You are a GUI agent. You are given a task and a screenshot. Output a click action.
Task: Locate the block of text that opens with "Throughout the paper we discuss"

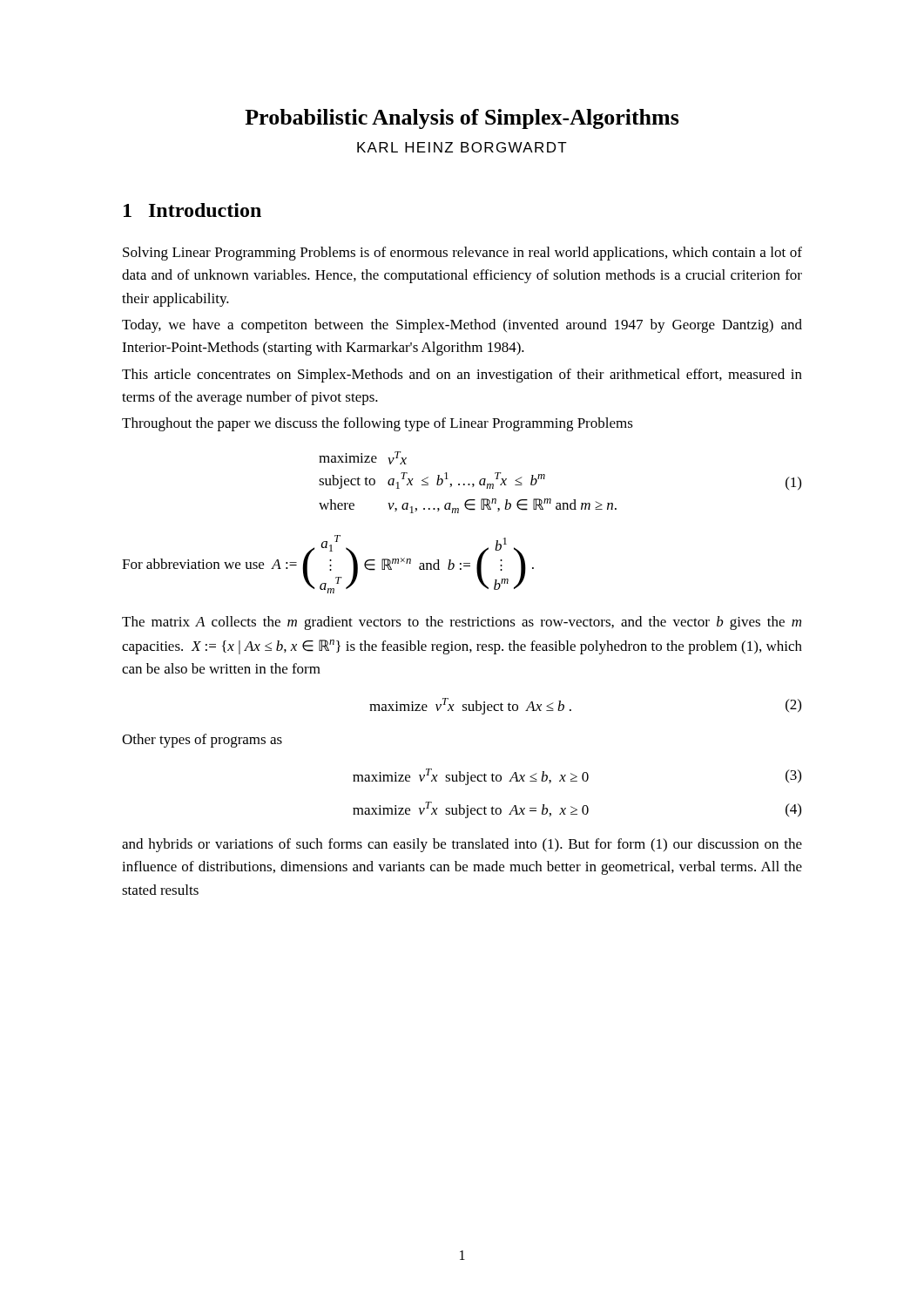[x=462, y=424]
